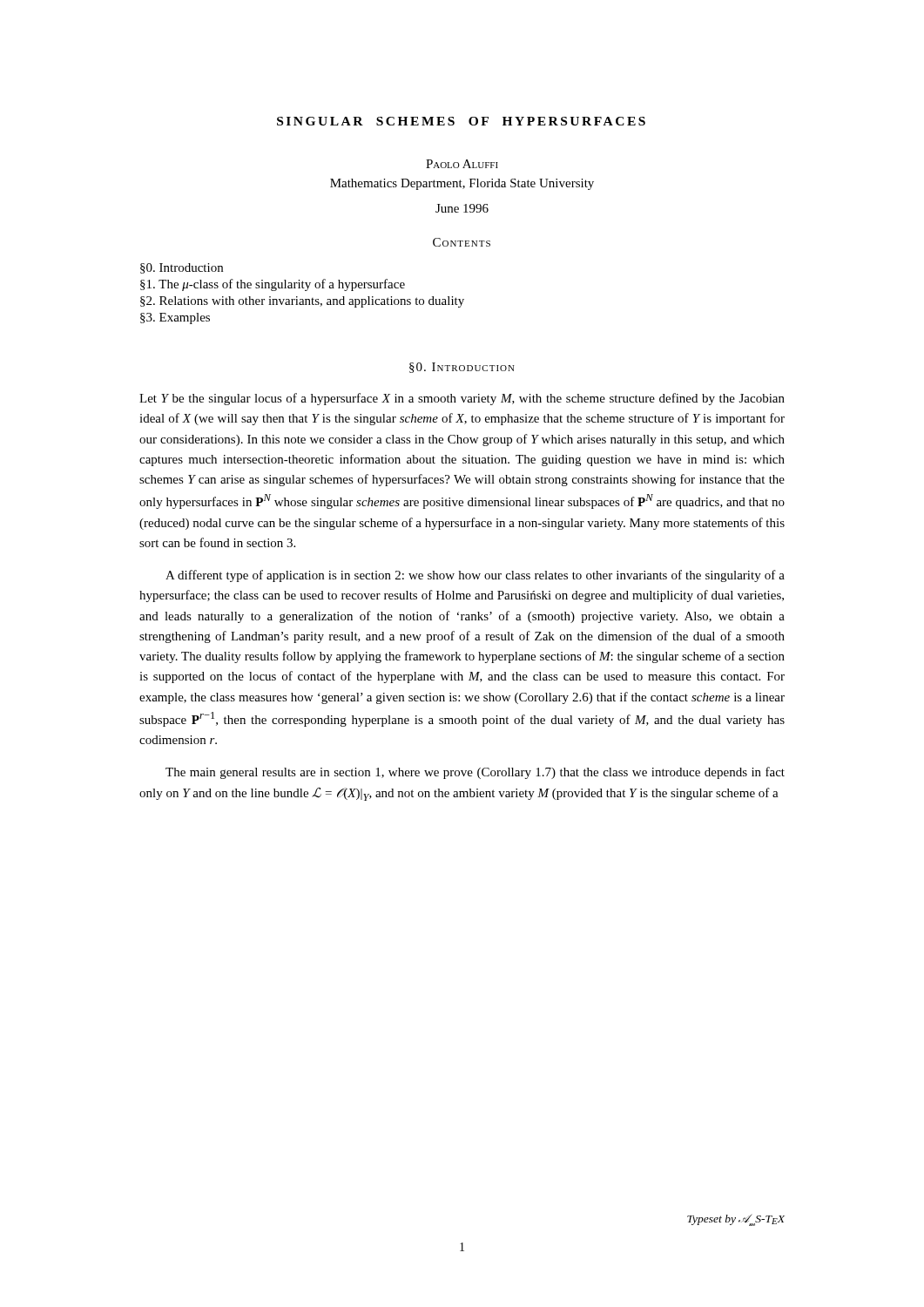Click on the section header containing "§0. Introduction"

point(462,367)
